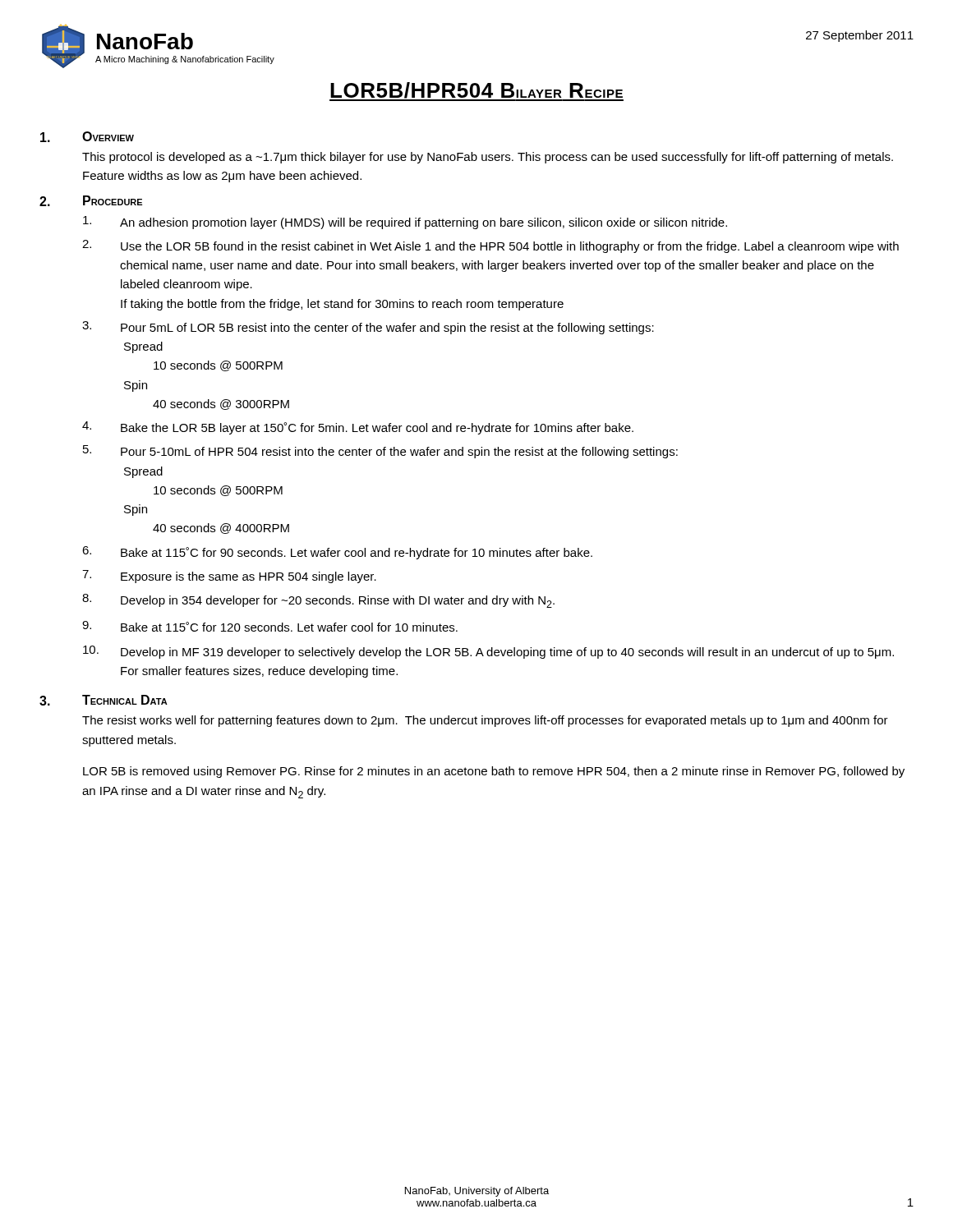
Task: Locate the list item with the text "2. Use the LOR 5B found"
Action: [x=498, y=274]
